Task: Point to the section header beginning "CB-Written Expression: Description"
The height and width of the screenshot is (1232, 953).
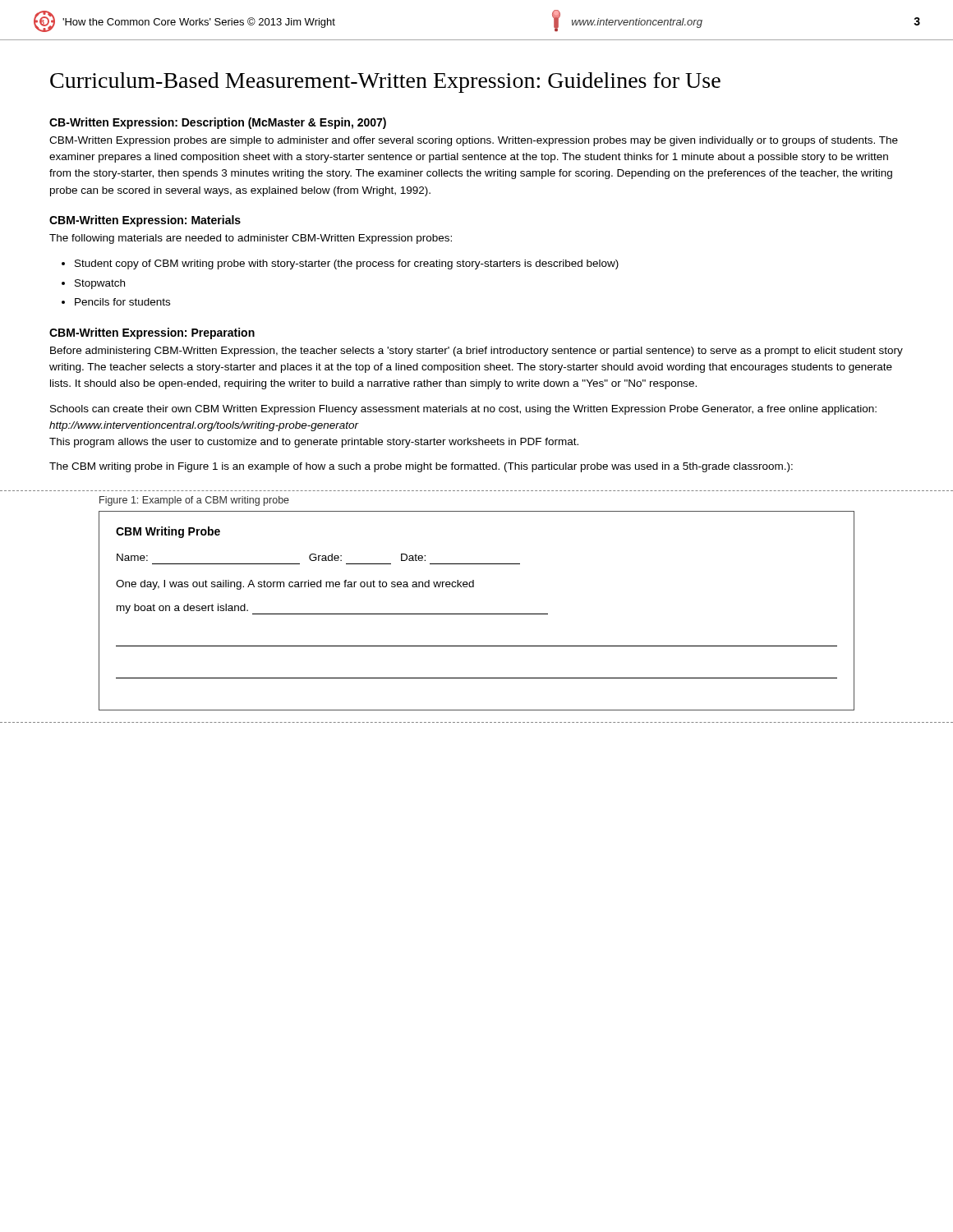Action: [x=218, y=123]
